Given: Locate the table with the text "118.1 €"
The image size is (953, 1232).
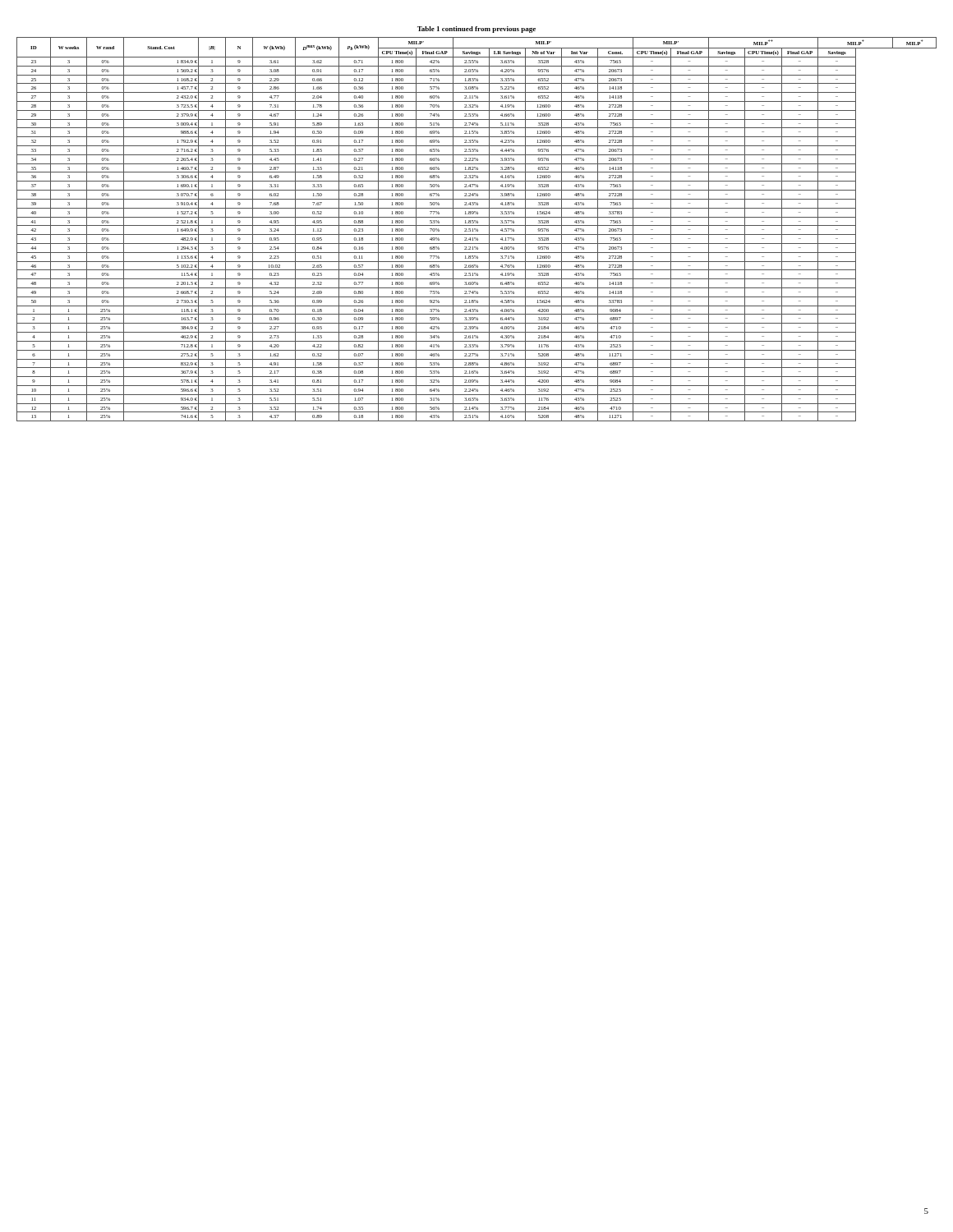Looking at the screenshot, I should pos(476,229).
